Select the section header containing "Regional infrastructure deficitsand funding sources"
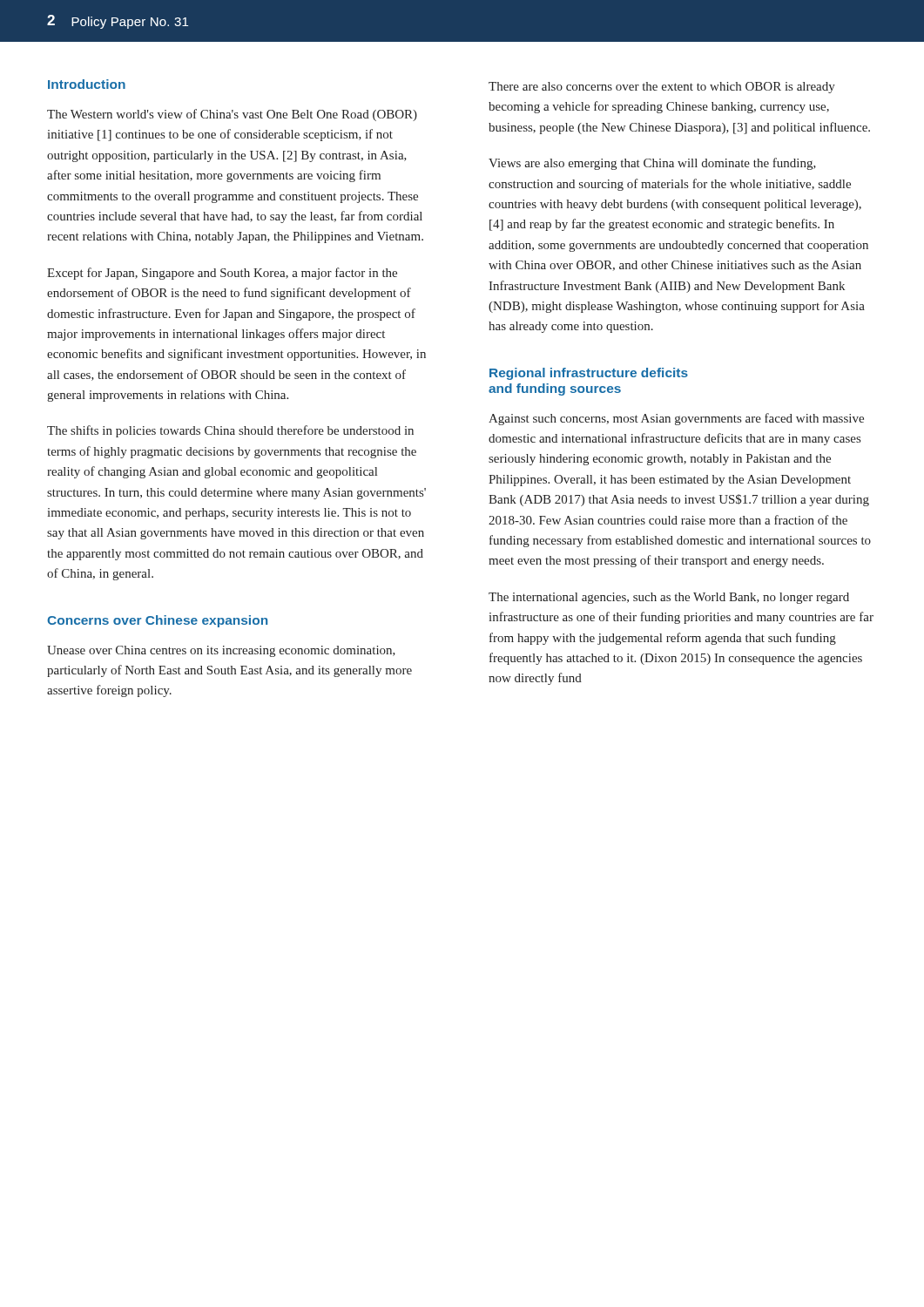 click(588, 380)
